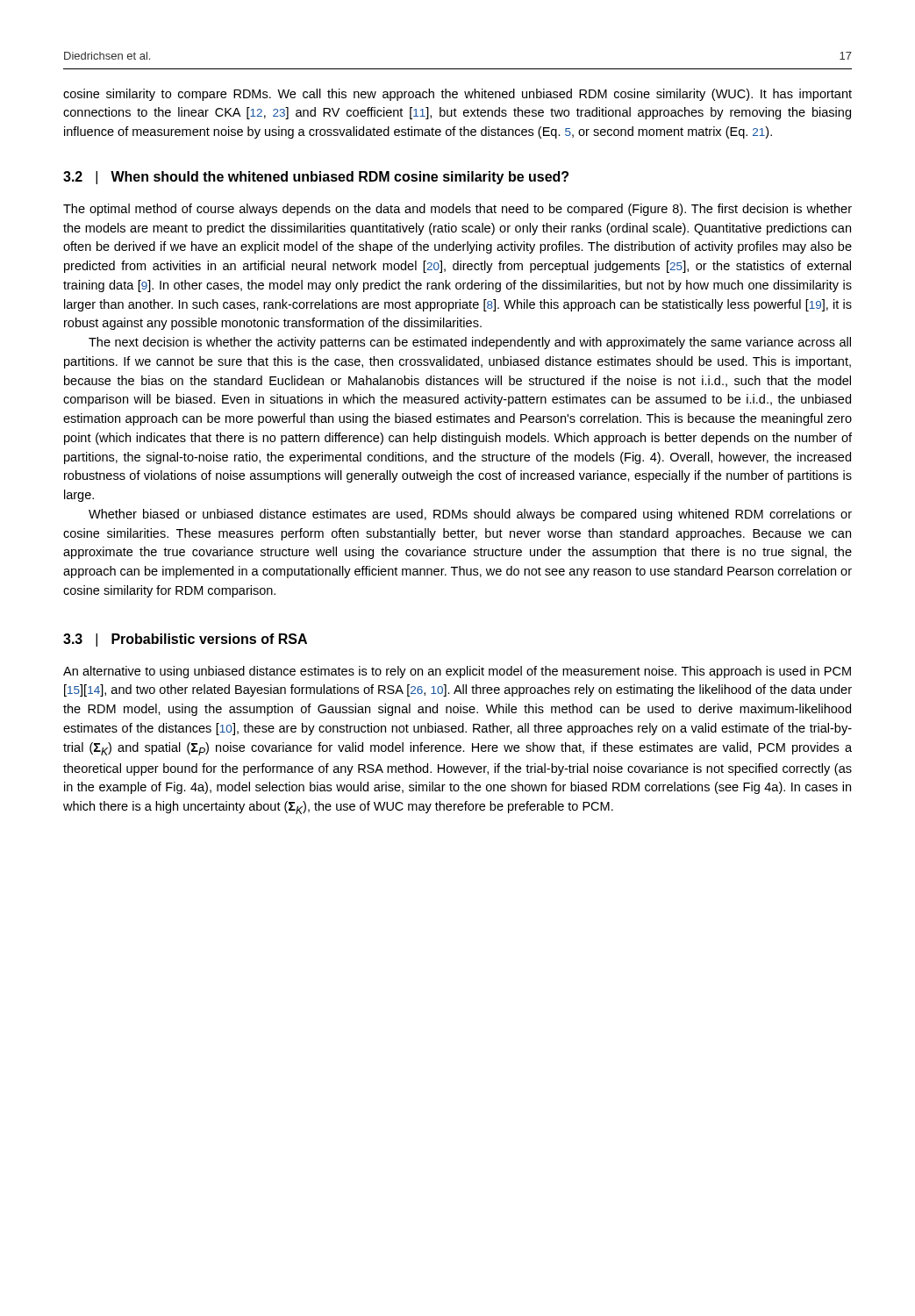Point to the block beginning "cosine similarity to compare"

458,113
